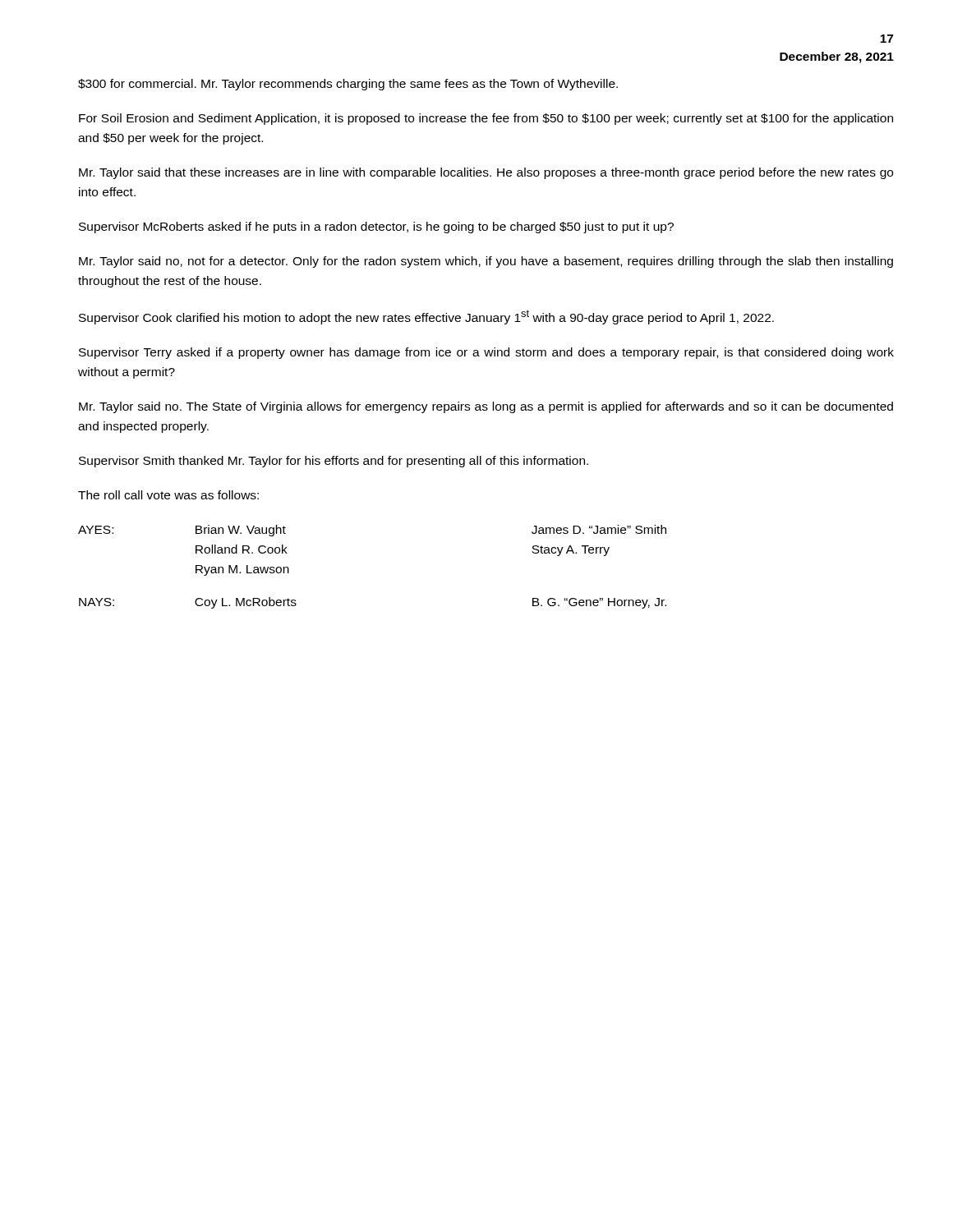This screenshot has width=953, height=1232.
Task: Click the passage that begins "Supervisor Cook clarified his motion to adopt the"
Action: click(x=426, y=316)
